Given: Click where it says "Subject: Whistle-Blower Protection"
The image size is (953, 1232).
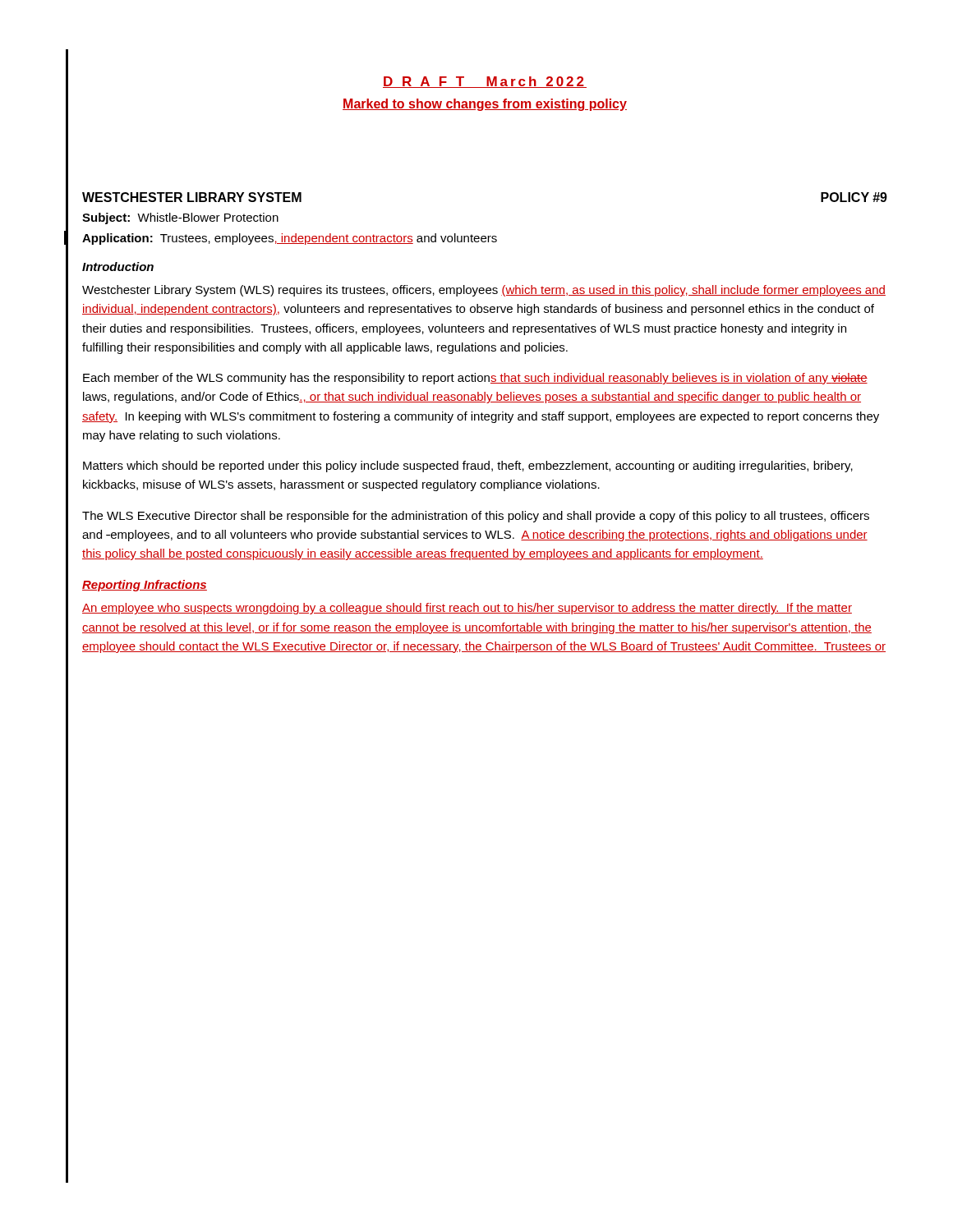Looking at the screenshot, I should [x=180, y=217].
